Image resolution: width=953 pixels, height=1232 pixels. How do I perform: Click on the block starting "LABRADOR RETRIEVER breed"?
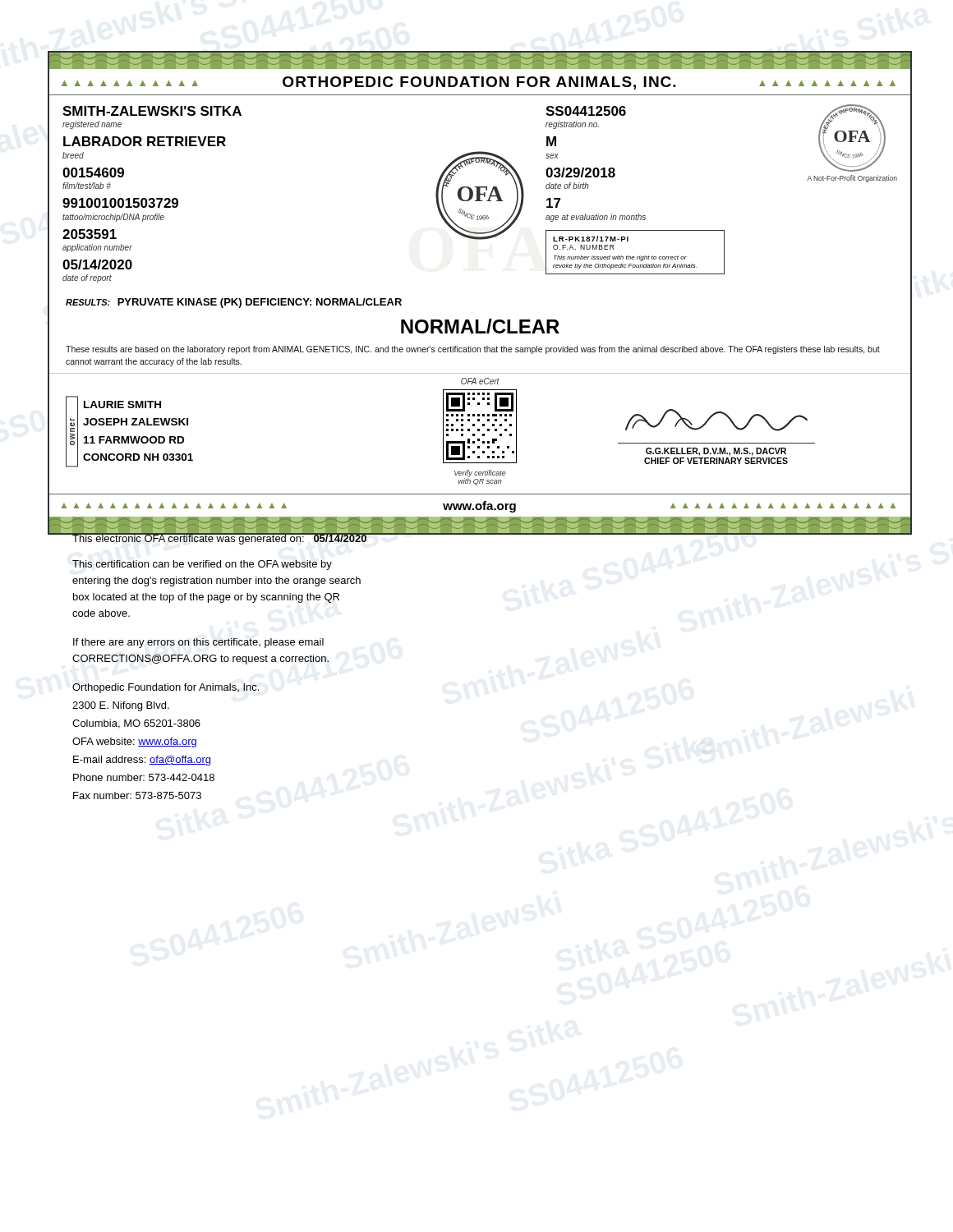145,141
